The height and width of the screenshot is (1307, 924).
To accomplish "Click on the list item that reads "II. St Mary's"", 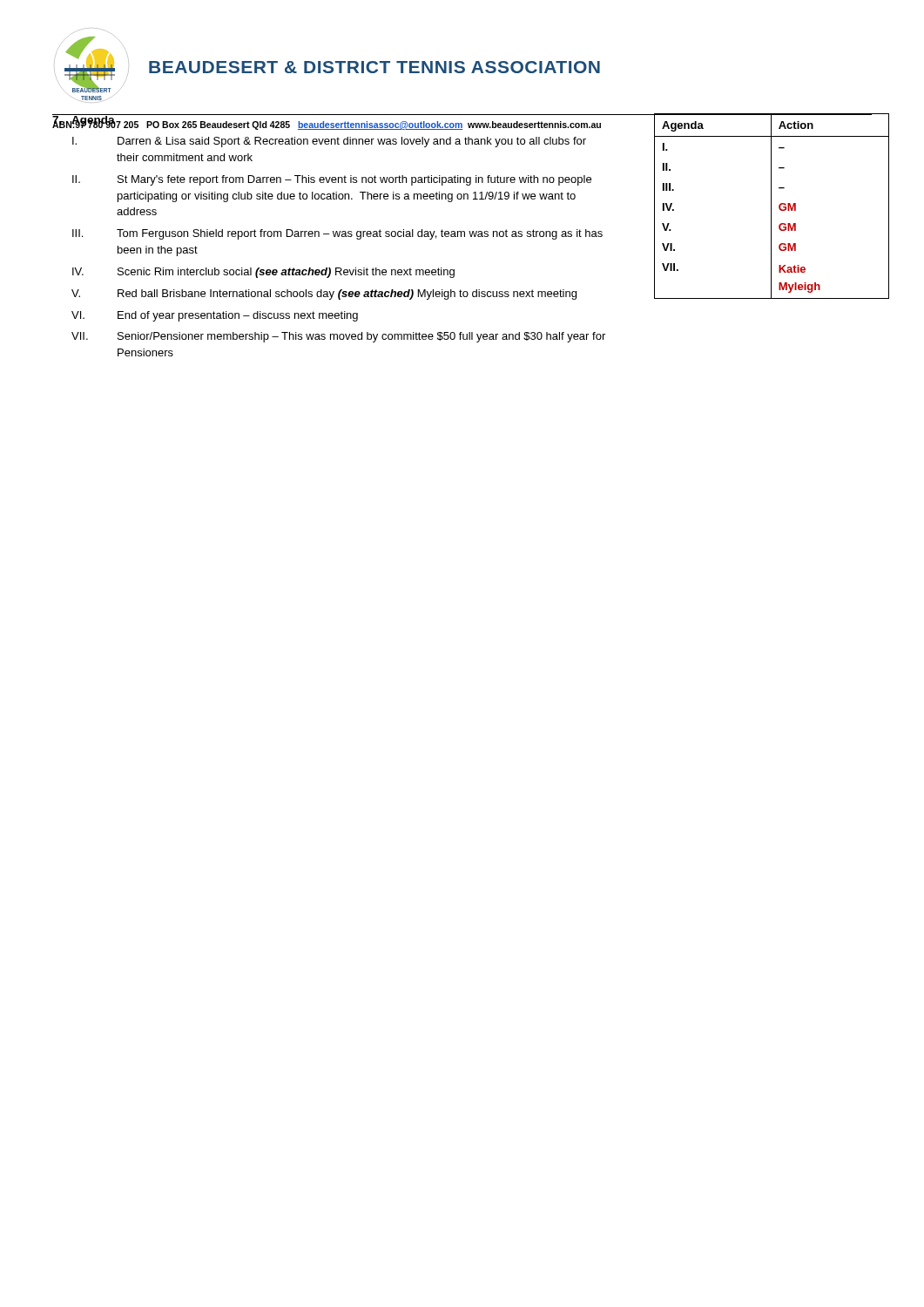I will coord(331,196).
